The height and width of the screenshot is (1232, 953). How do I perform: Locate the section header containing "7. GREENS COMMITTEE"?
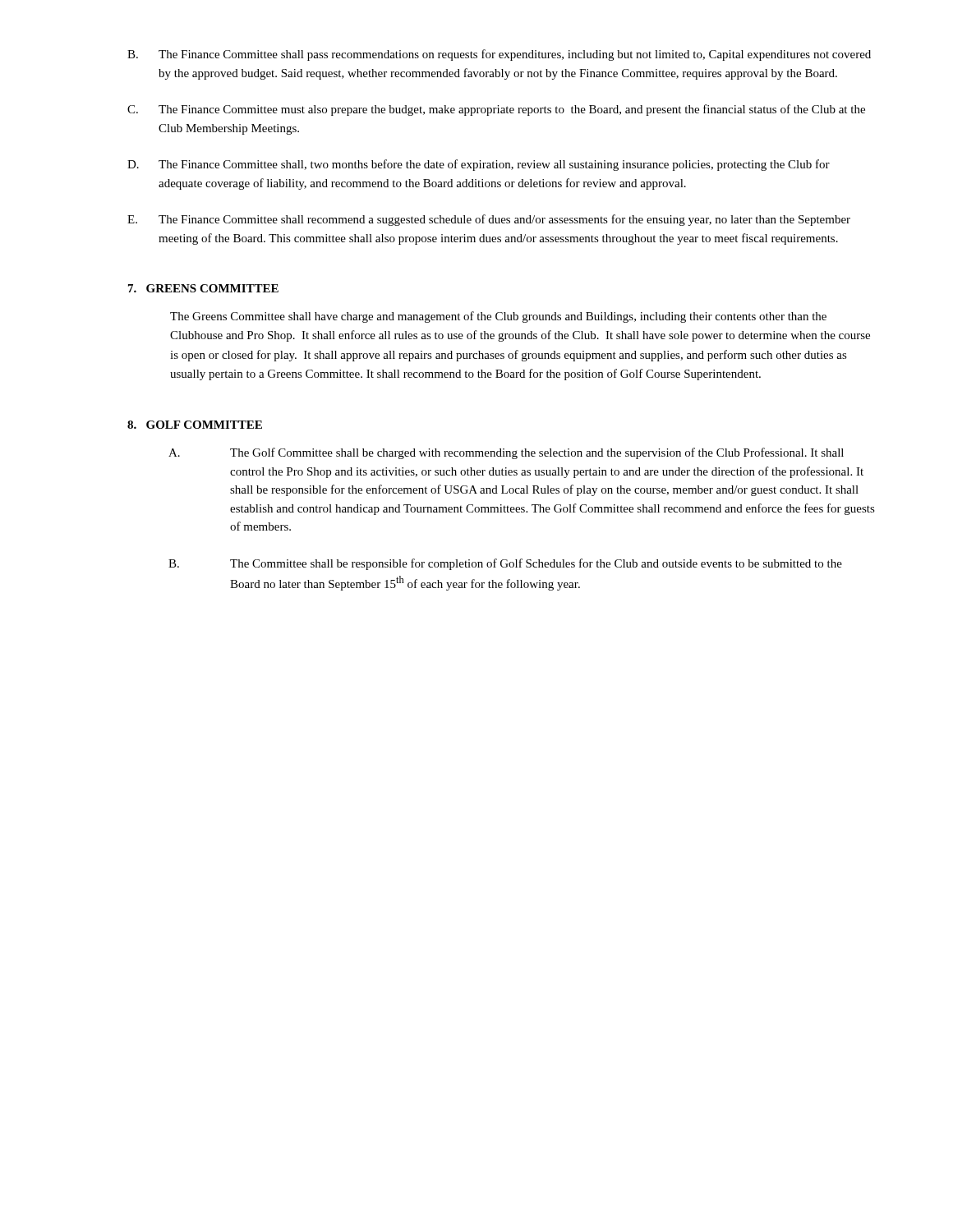(203, 288)
